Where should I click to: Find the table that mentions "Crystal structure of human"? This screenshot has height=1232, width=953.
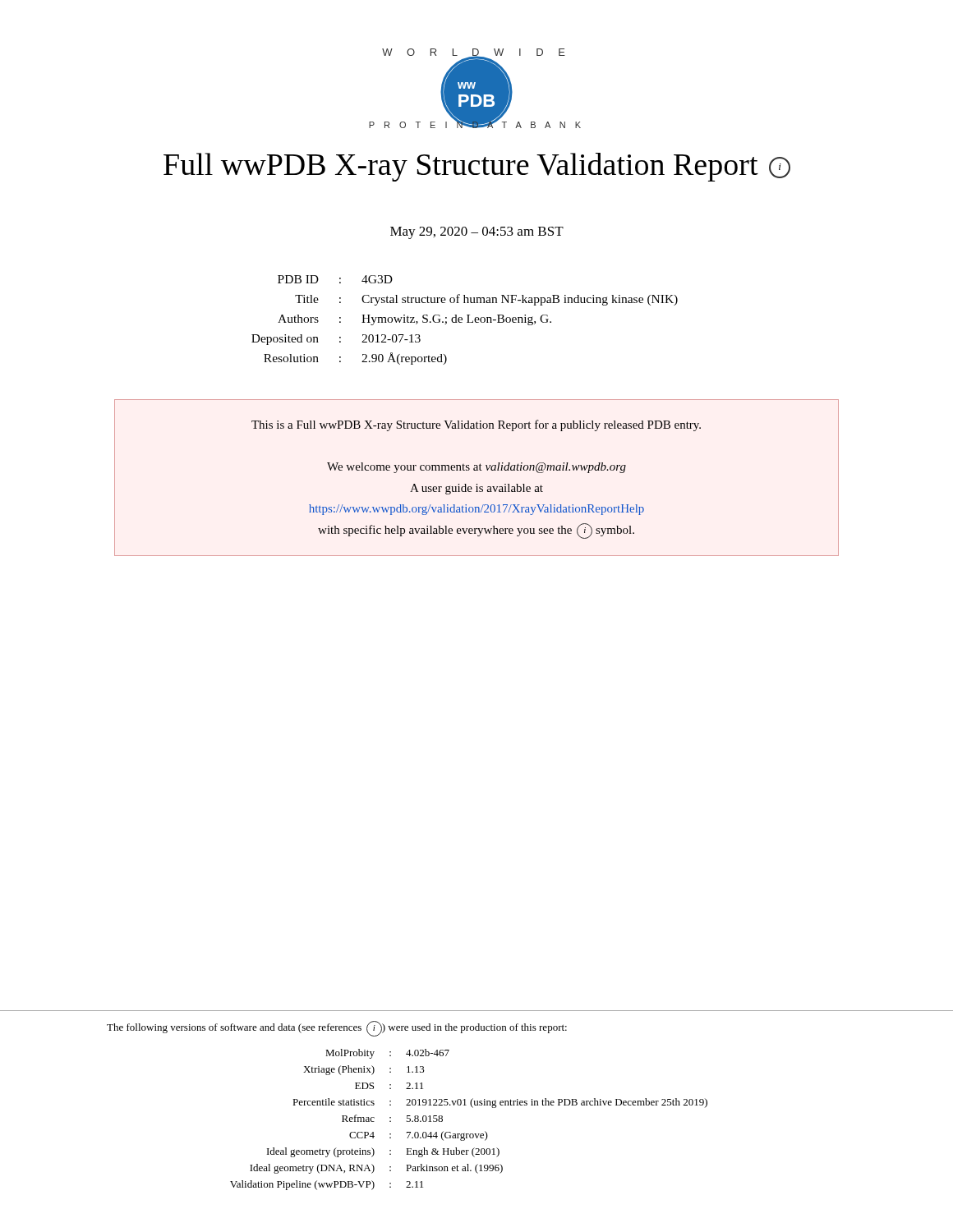476,319
